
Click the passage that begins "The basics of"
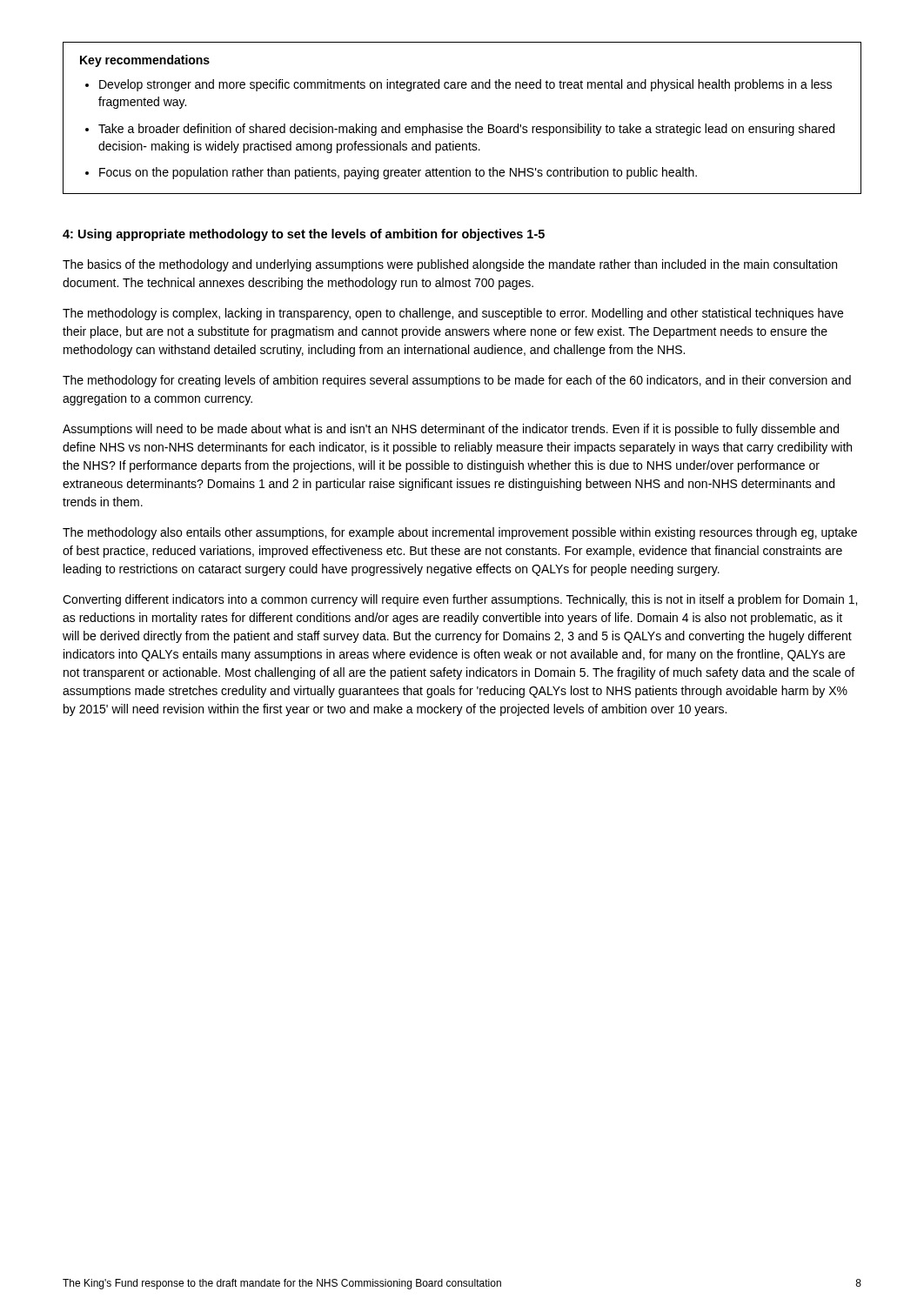point(450,273)
